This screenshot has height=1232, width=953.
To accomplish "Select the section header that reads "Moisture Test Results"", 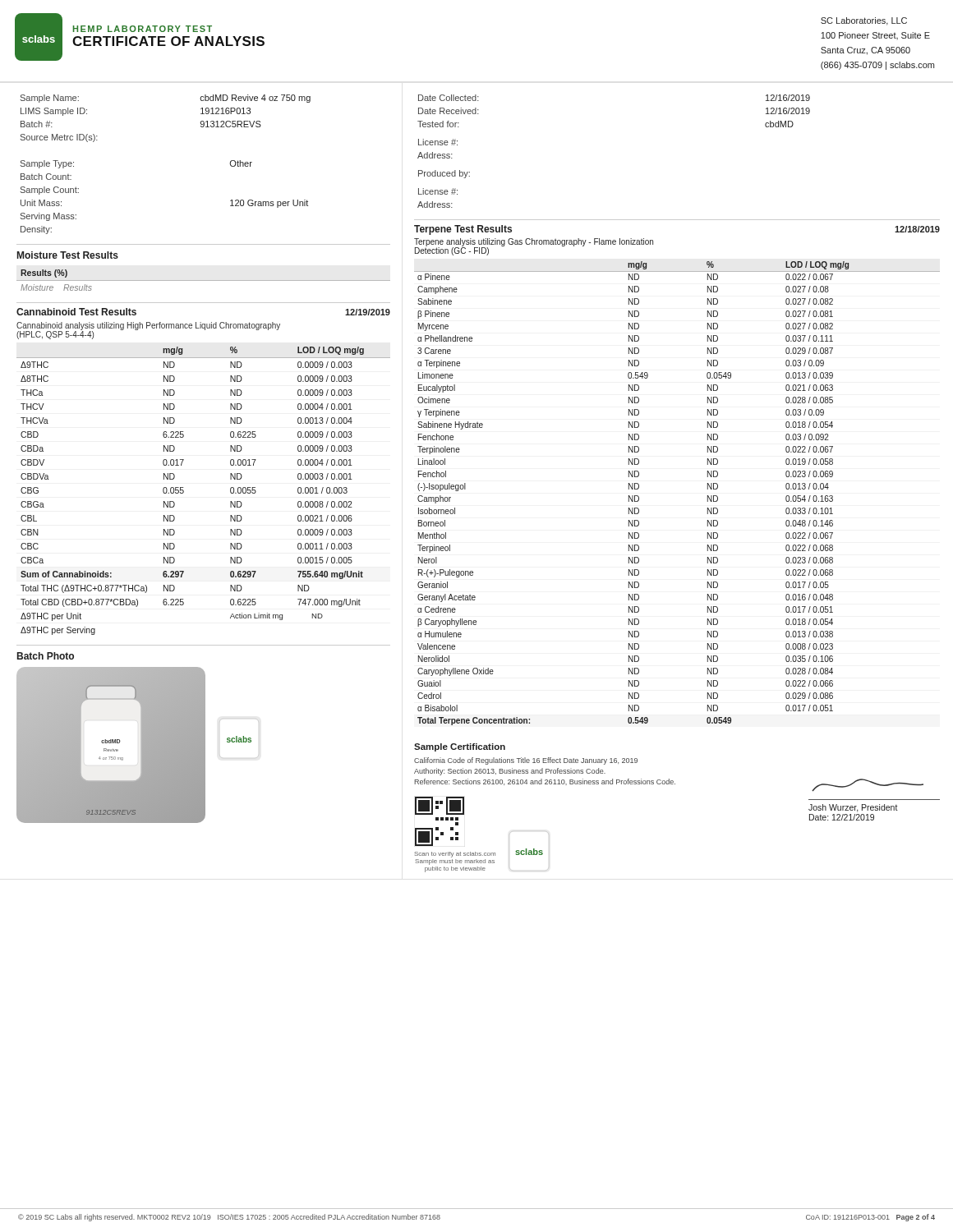I will click(x=67, y=255).
